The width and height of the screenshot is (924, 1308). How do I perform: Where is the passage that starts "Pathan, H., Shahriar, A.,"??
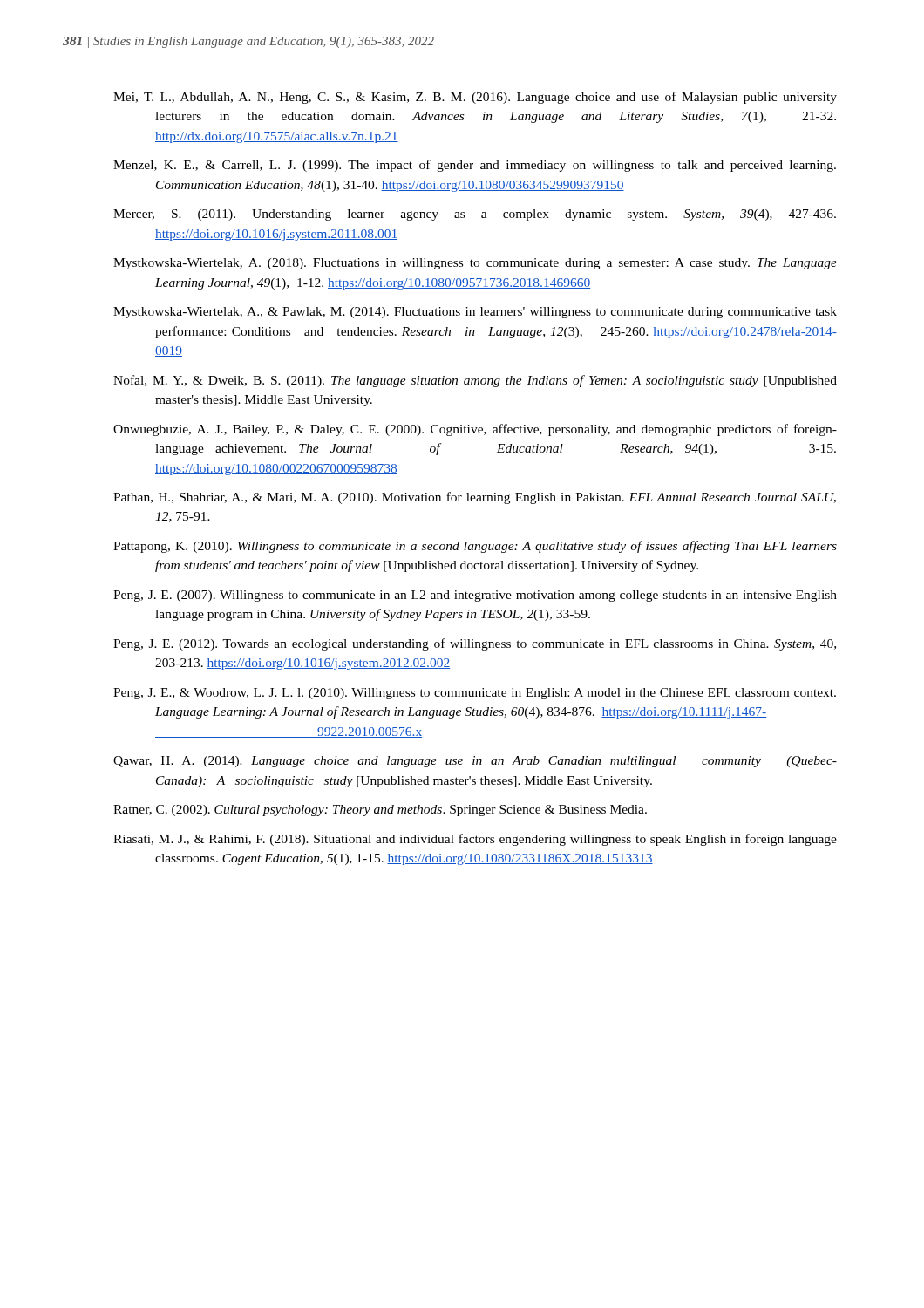pyautogui.click(x=475, y=506)
